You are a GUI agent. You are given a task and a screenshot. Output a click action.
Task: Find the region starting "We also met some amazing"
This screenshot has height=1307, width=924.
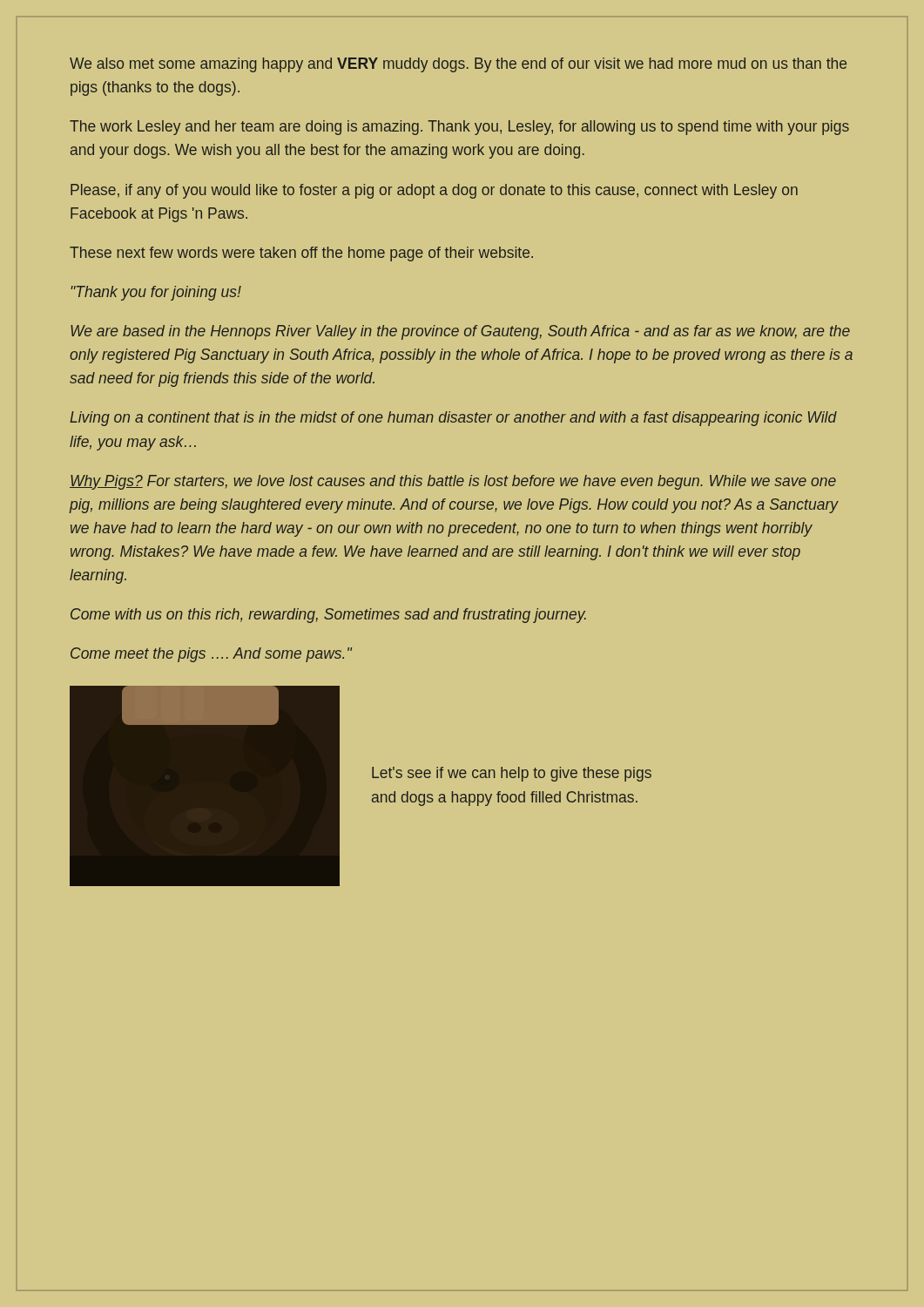[x=459, y=75]
